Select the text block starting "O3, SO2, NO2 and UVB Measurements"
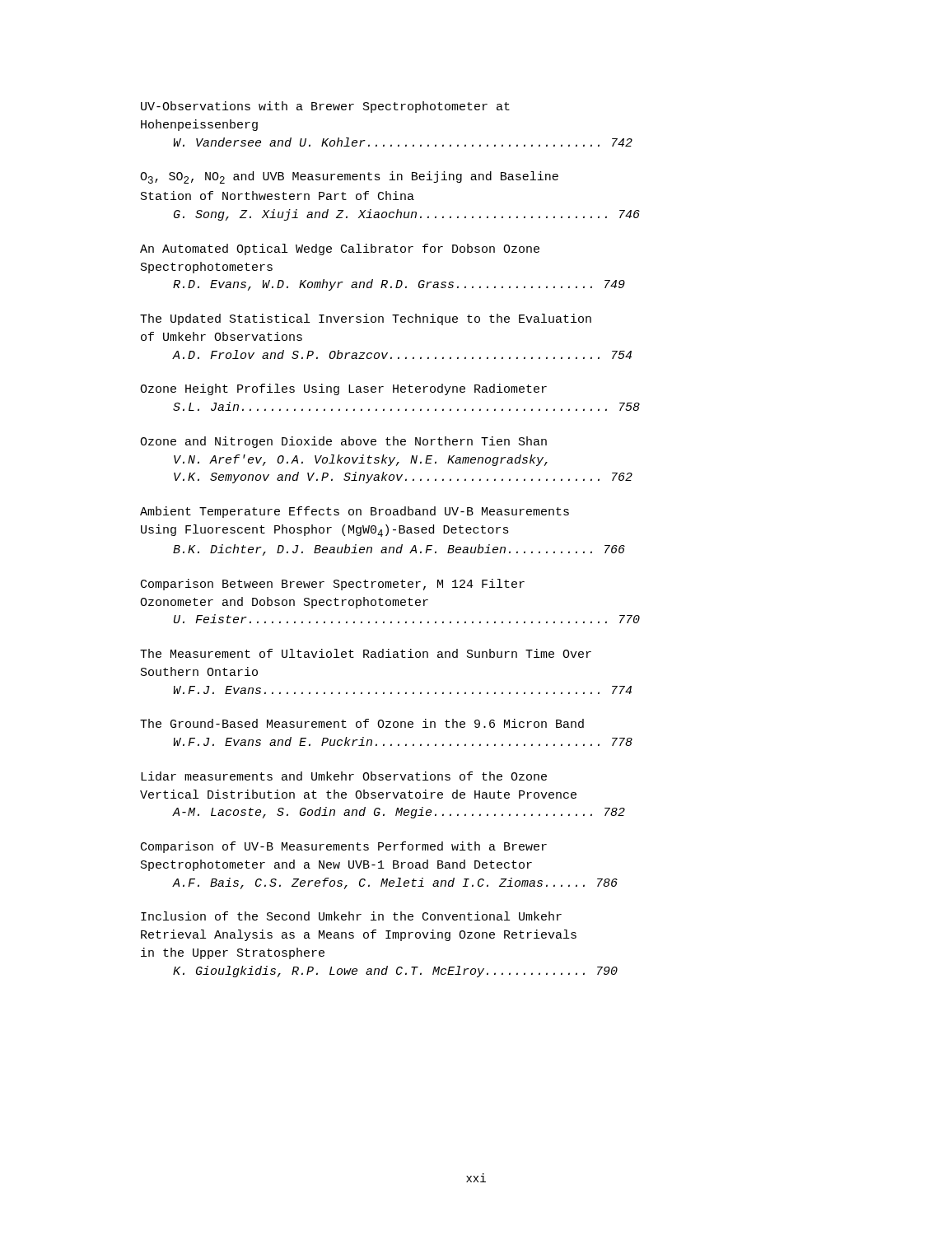Viewport: 952px width, 1235px height. 349,177
